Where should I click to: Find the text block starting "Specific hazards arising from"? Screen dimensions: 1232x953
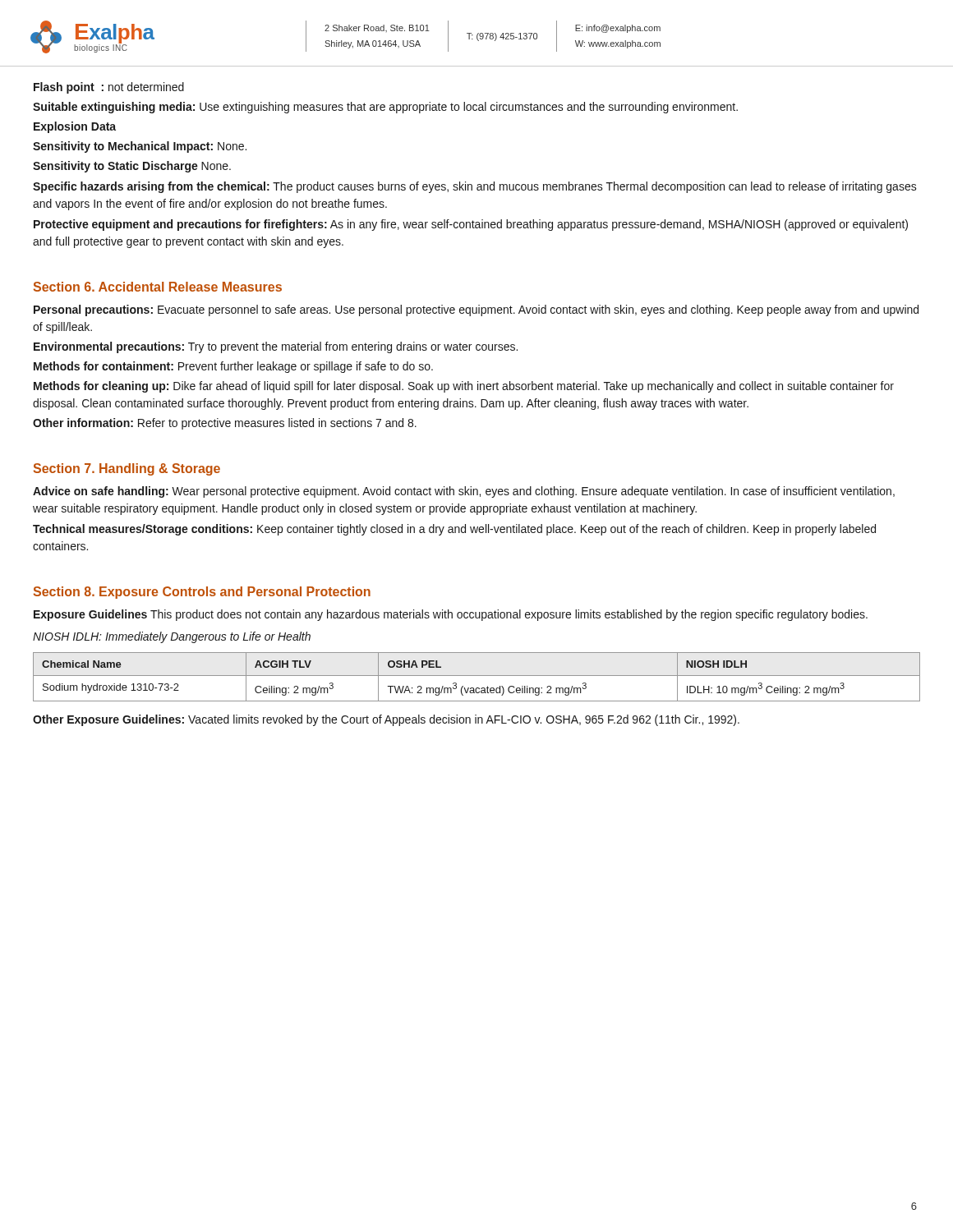pos(475,195)
